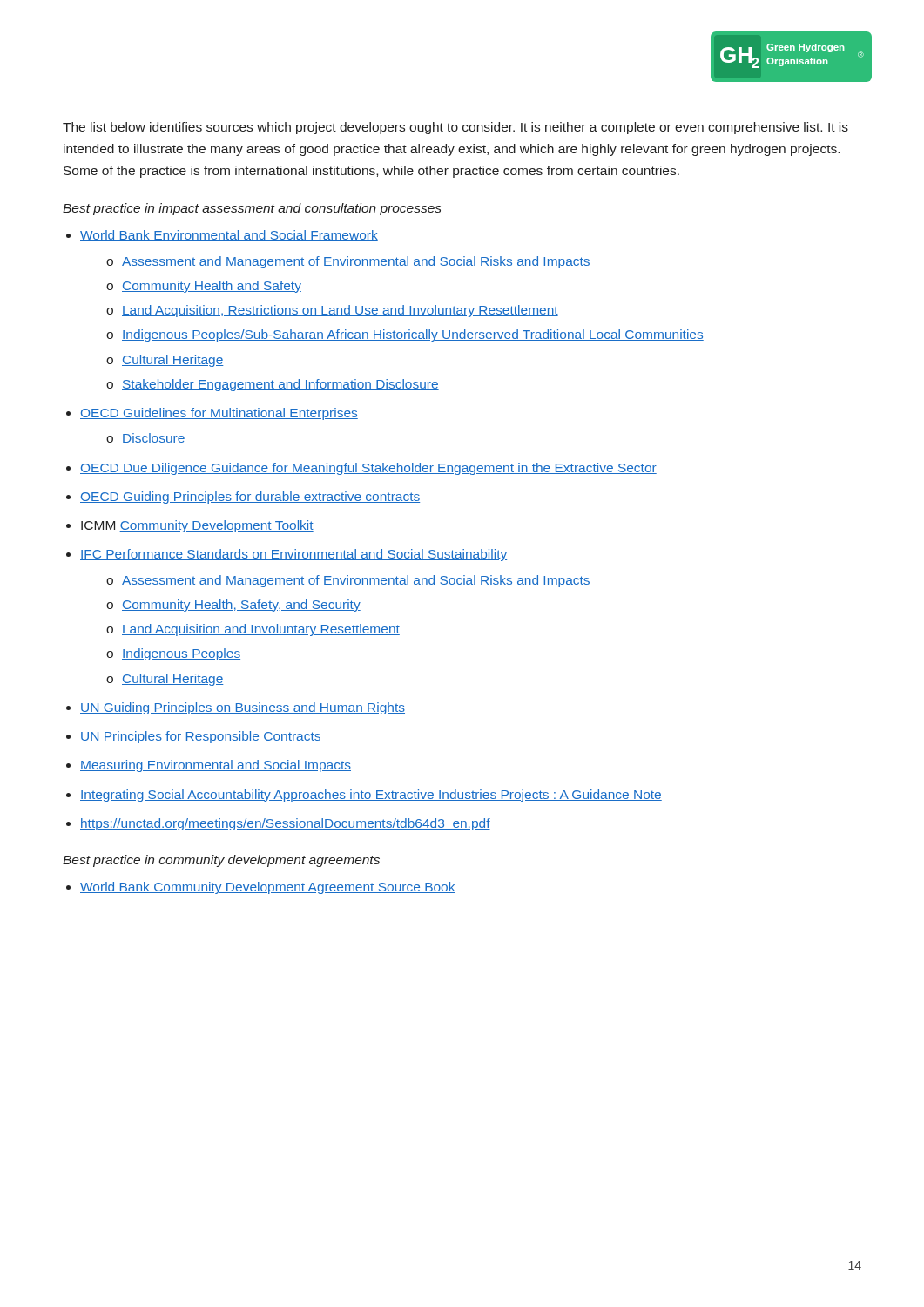
Task: Select the passage starting "Land Acquisition and Involuntary"
Action: [261, 629]
